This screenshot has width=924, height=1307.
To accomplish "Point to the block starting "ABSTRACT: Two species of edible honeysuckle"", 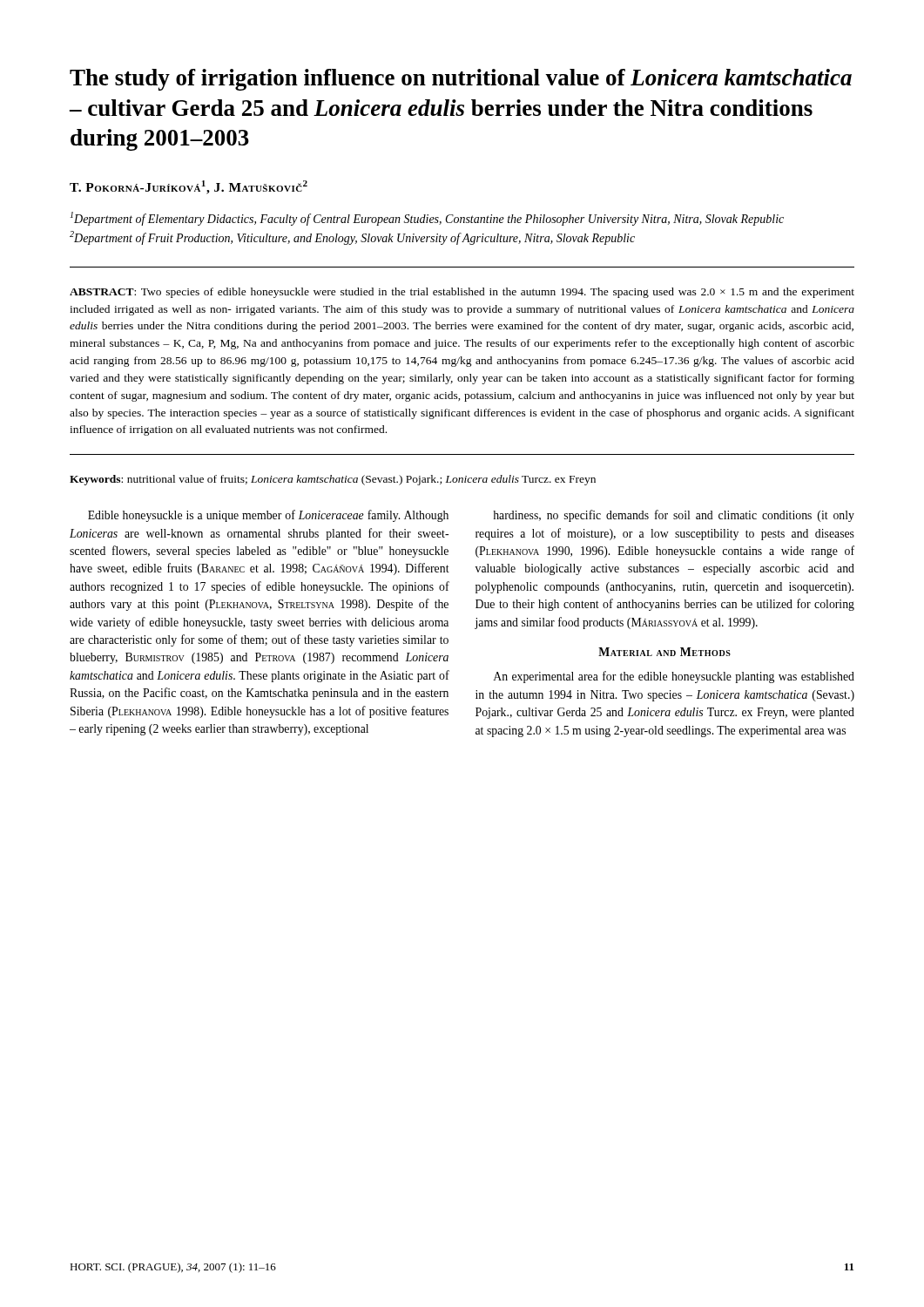I will pyautogui.click(x=462, y=360).
